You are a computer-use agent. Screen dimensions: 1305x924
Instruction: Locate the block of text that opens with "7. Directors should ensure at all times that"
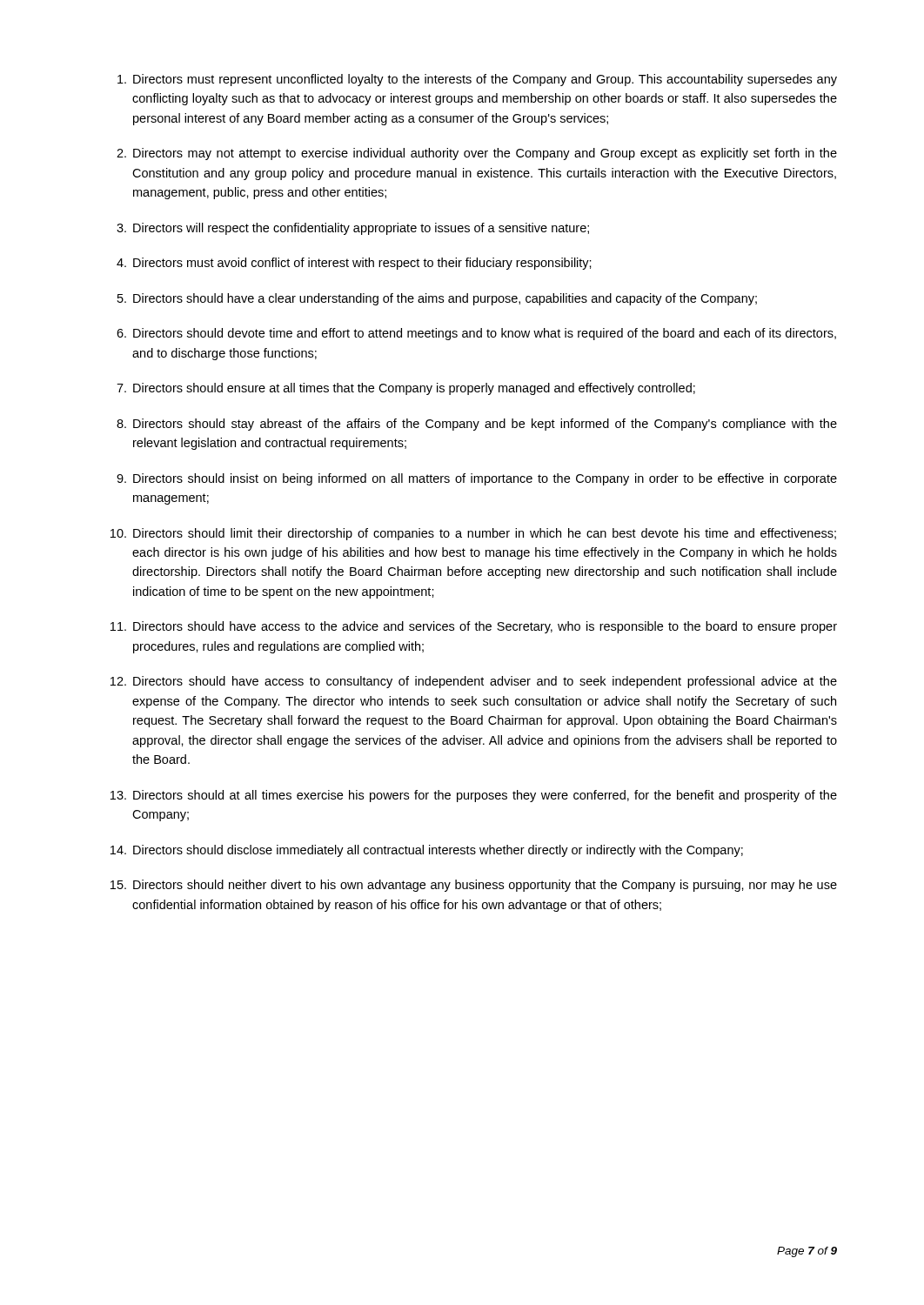coord(462,388)
